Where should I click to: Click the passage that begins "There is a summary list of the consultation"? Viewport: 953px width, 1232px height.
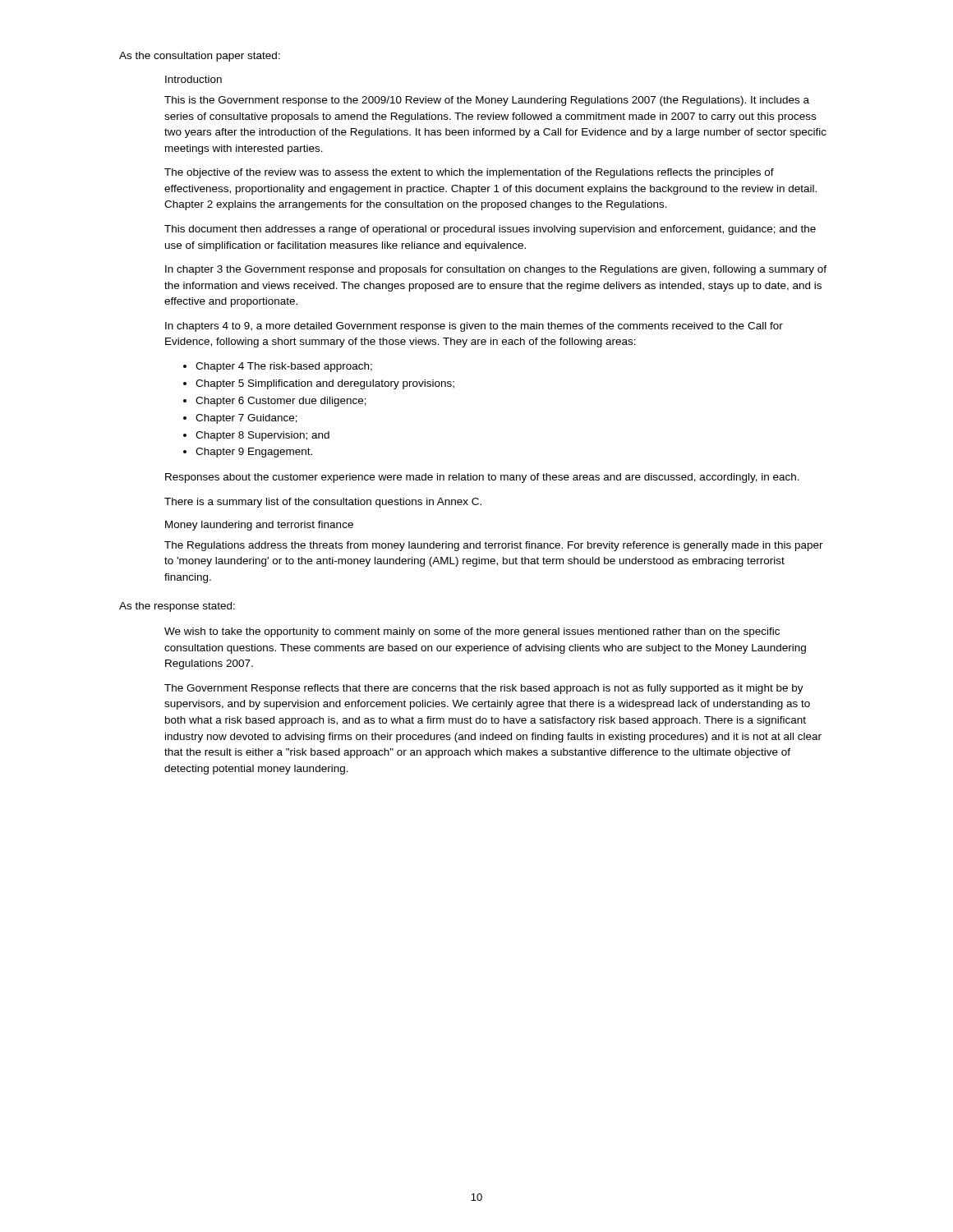pos(323,503)
